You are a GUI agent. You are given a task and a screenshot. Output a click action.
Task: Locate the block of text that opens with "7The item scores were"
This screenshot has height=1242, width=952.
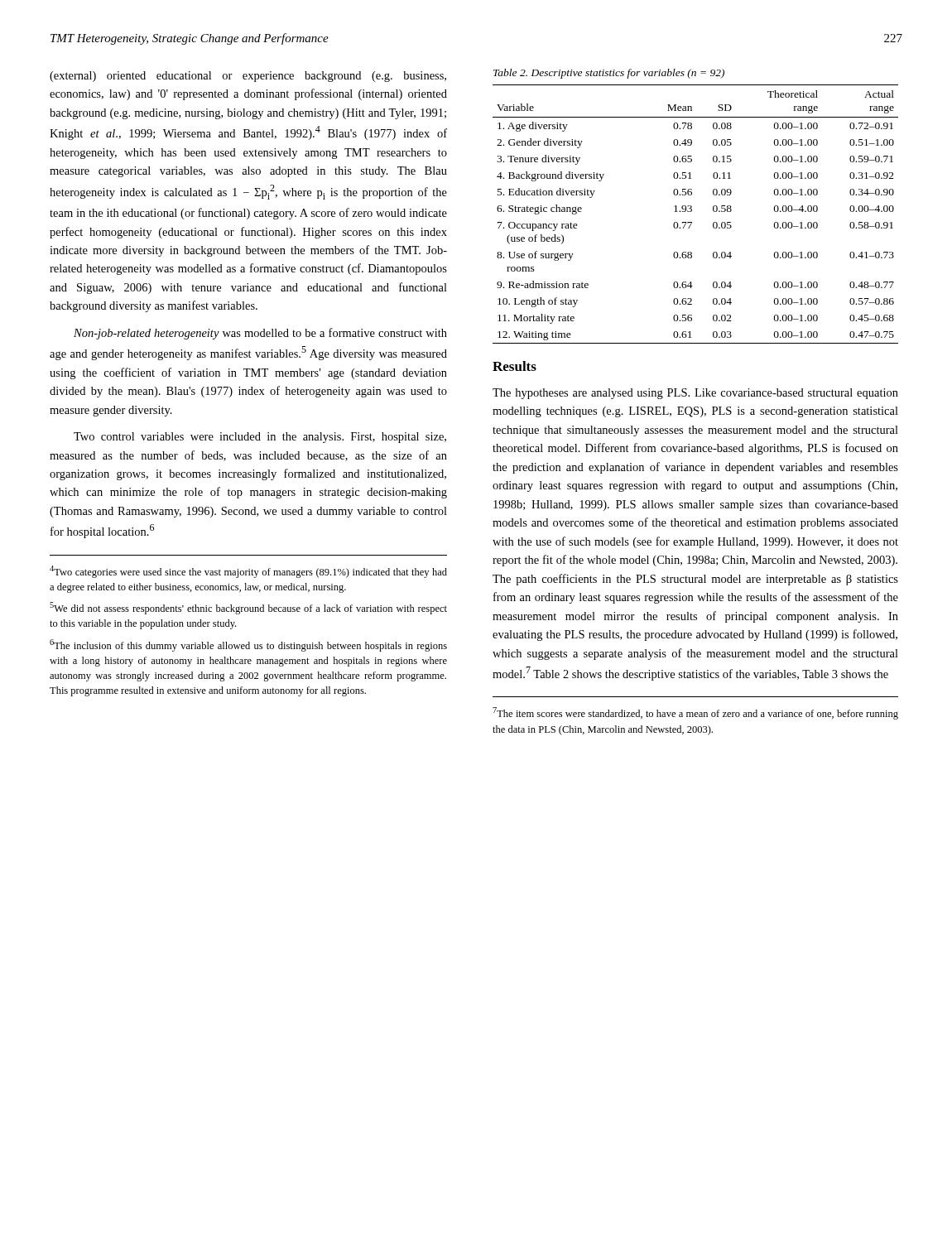695,720
